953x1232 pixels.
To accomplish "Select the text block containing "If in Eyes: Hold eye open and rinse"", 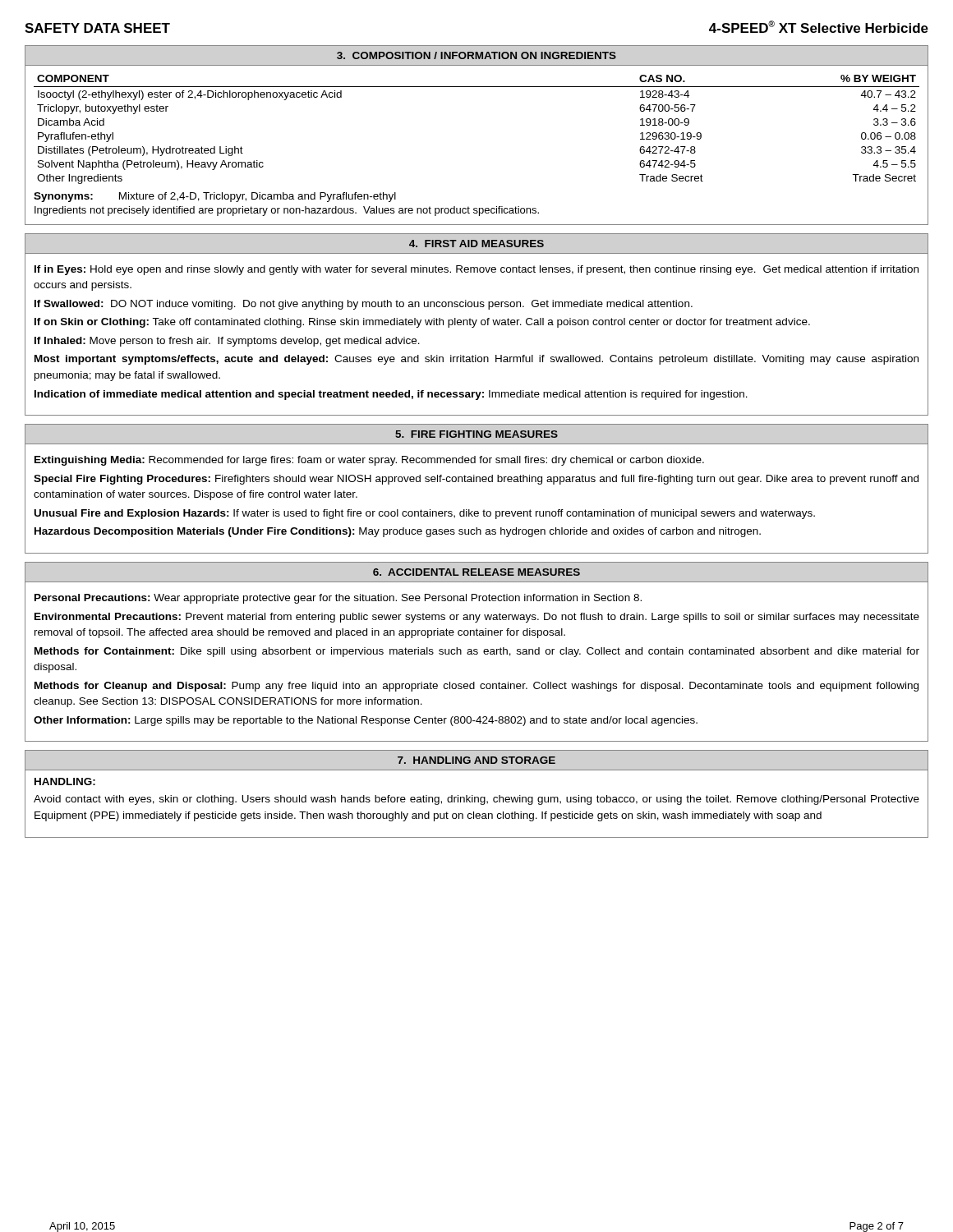I will [x=476, y=331].
